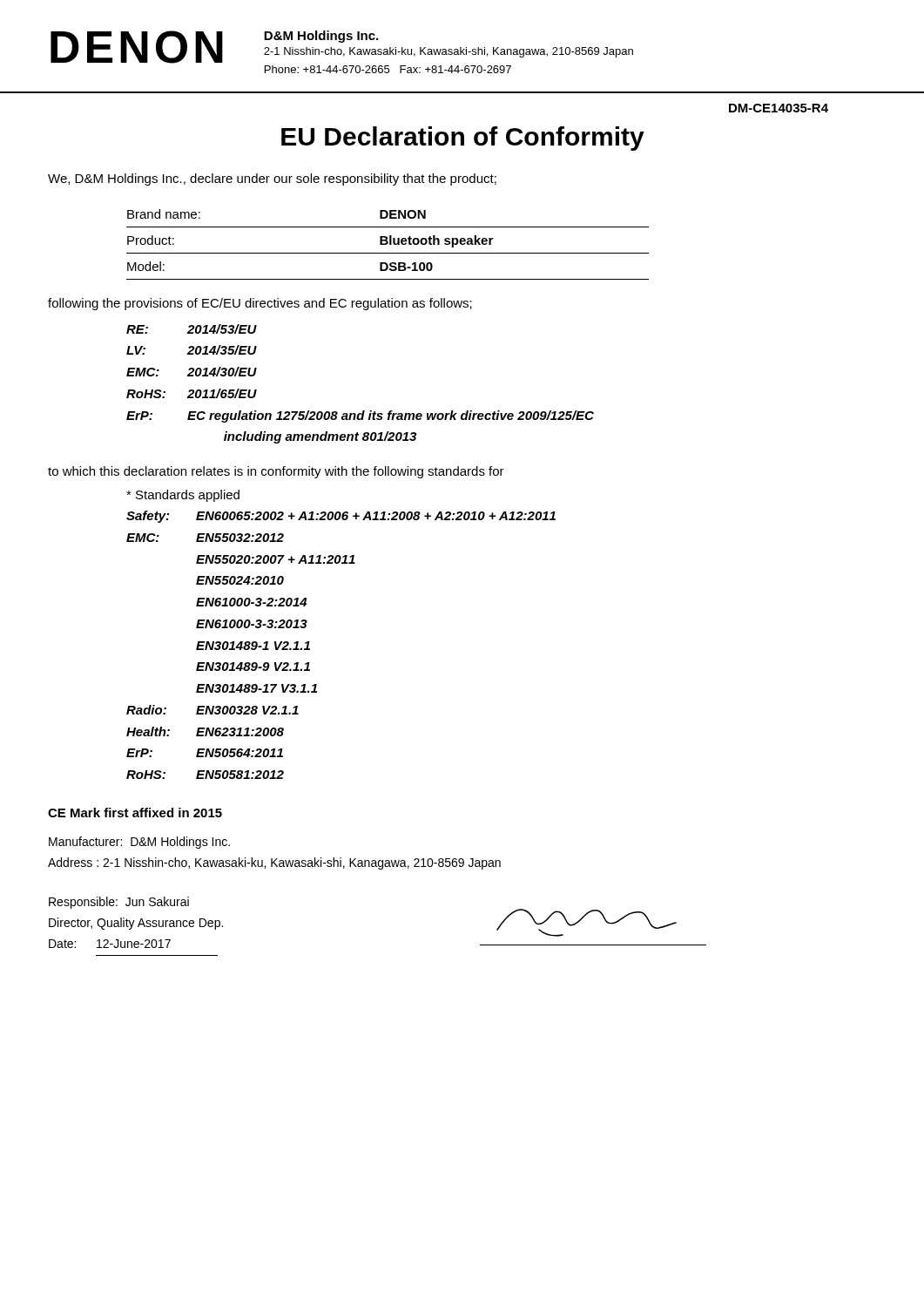Screen dimensions: 1307x924
Task: Click the passage that begins "We, D&M Holdings Inc., declare under"
Action: pos(272,178)
